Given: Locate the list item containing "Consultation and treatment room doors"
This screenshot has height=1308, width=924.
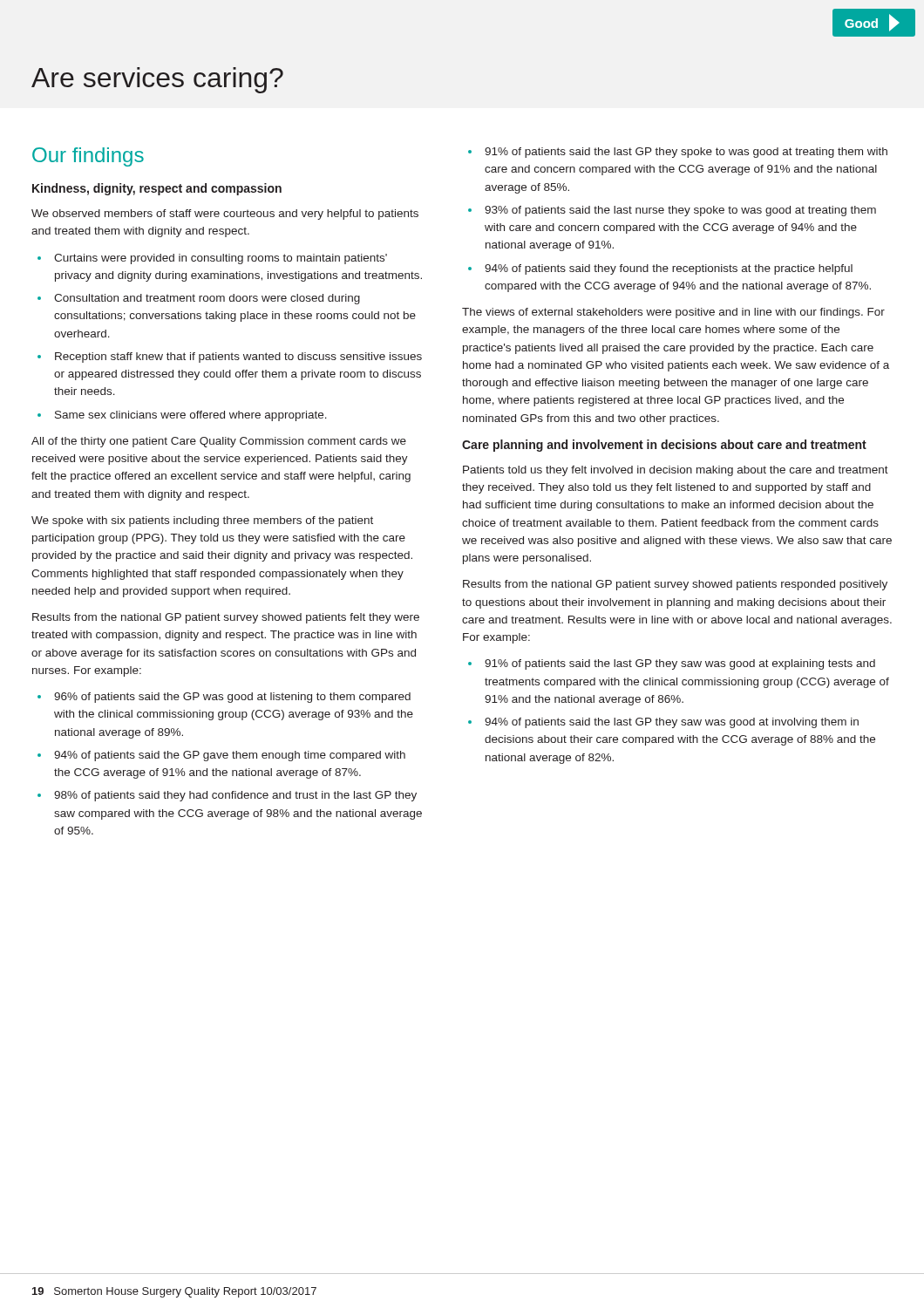Looking at the screenshot, I should pyautogui.click(x=235, y=315).
